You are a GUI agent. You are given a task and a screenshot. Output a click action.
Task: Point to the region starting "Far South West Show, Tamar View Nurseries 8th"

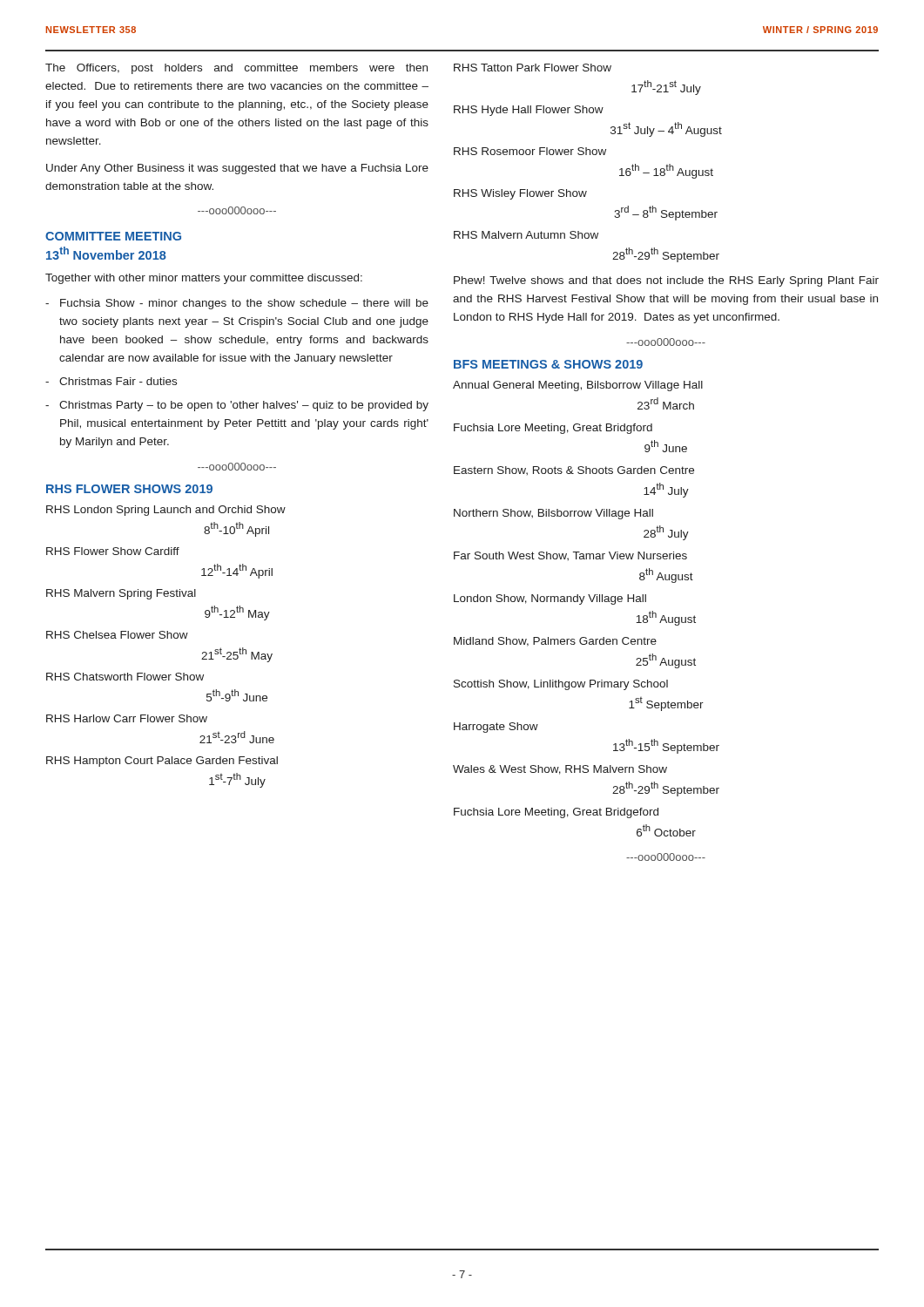pyautogui.click(x=666, y=566)
